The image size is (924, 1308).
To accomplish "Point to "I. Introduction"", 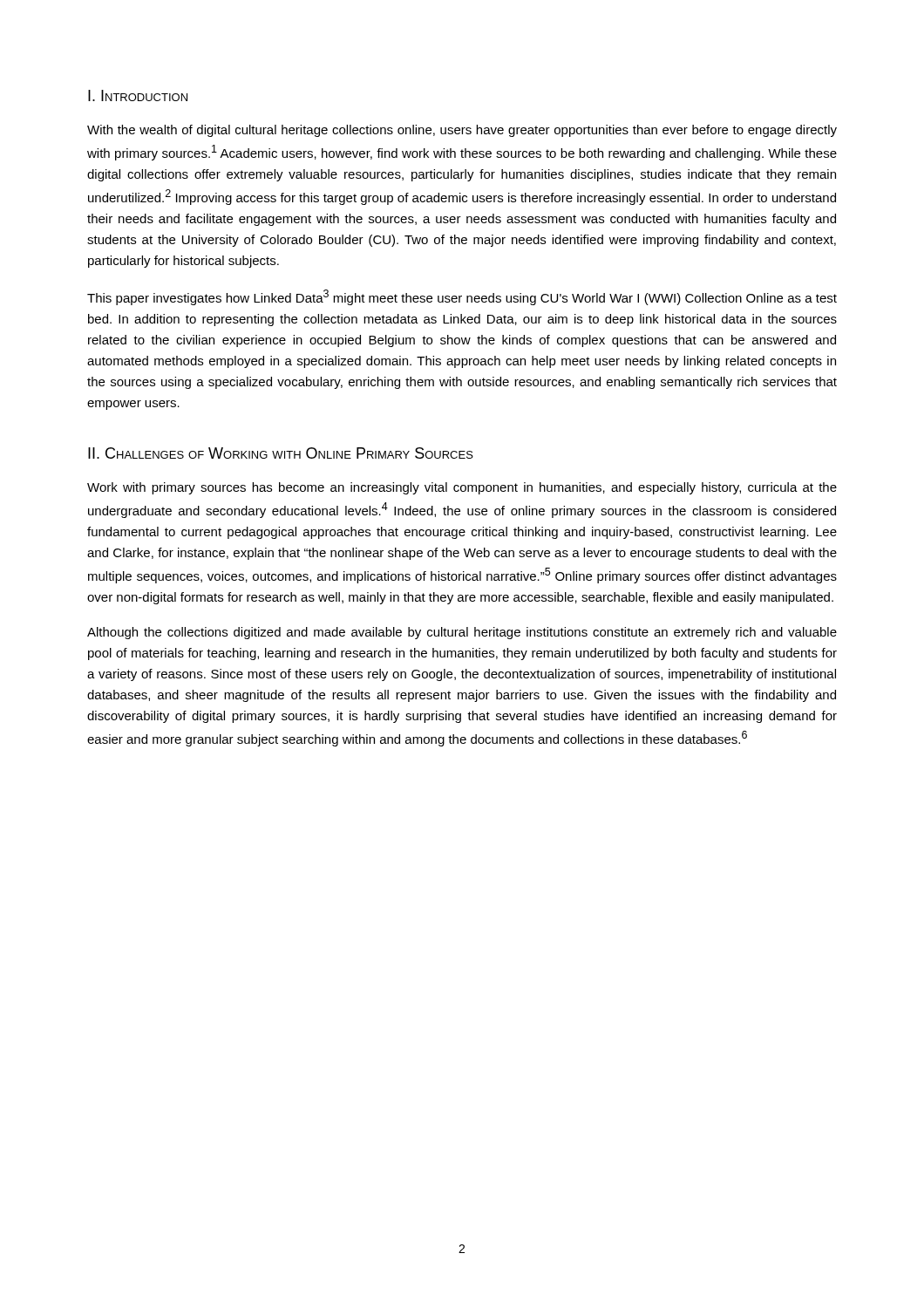I will (x=138, y=96).
